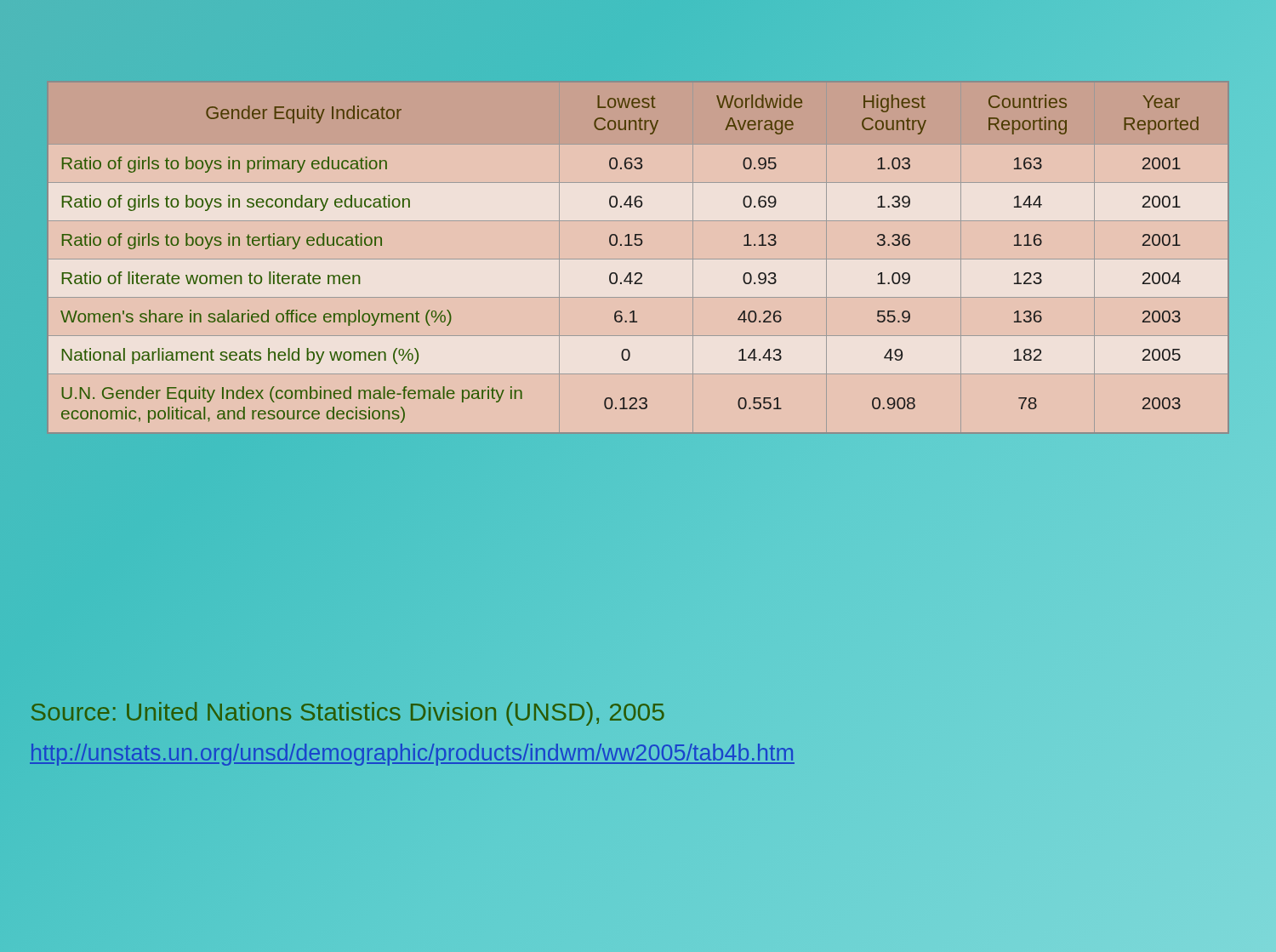
Task: Locate the block of text that opens with "Source: United Nations Statistics"
Action: coord(347,712)
